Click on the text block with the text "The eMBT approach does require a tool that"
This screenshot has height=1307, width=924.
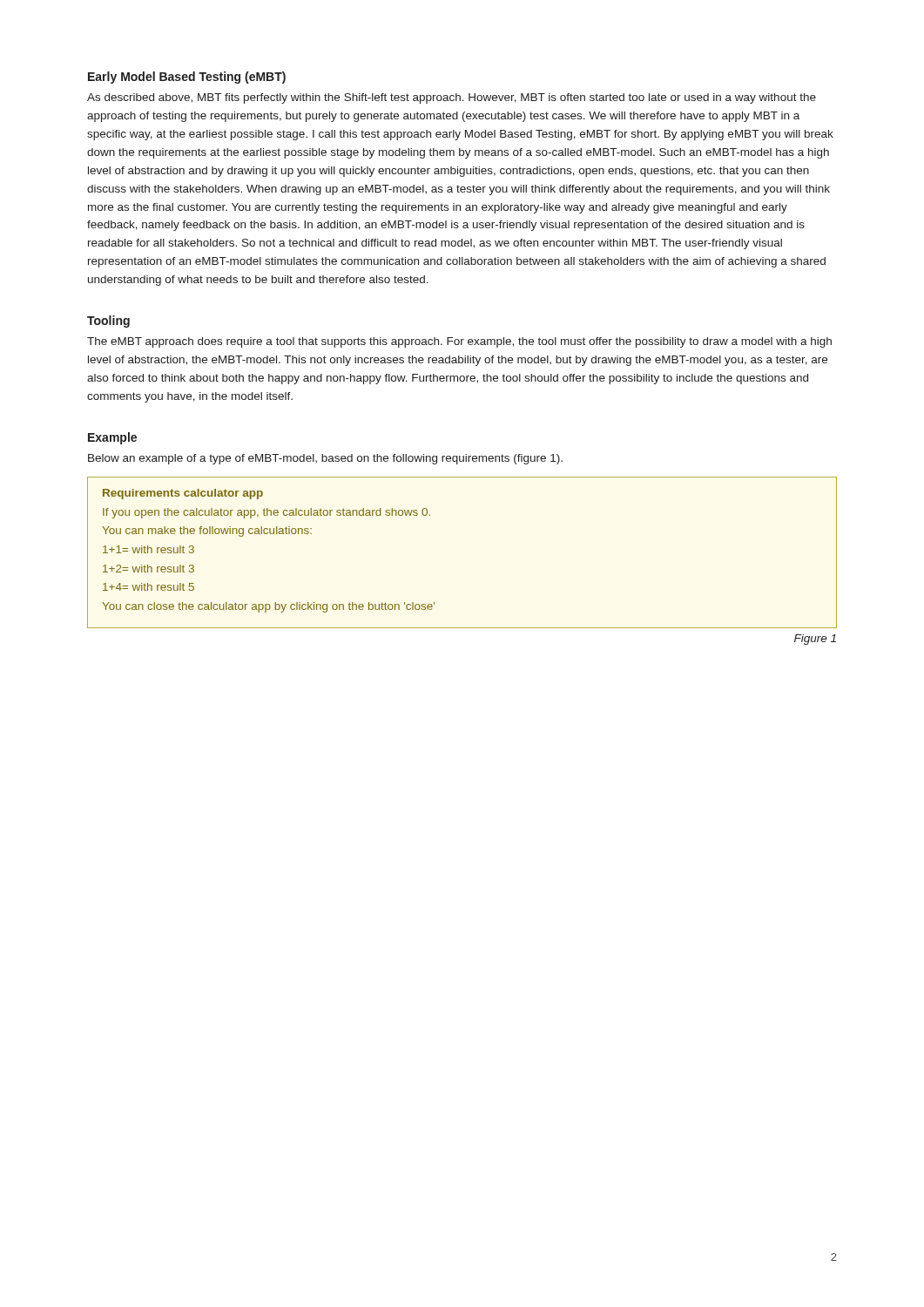point(460,369)
